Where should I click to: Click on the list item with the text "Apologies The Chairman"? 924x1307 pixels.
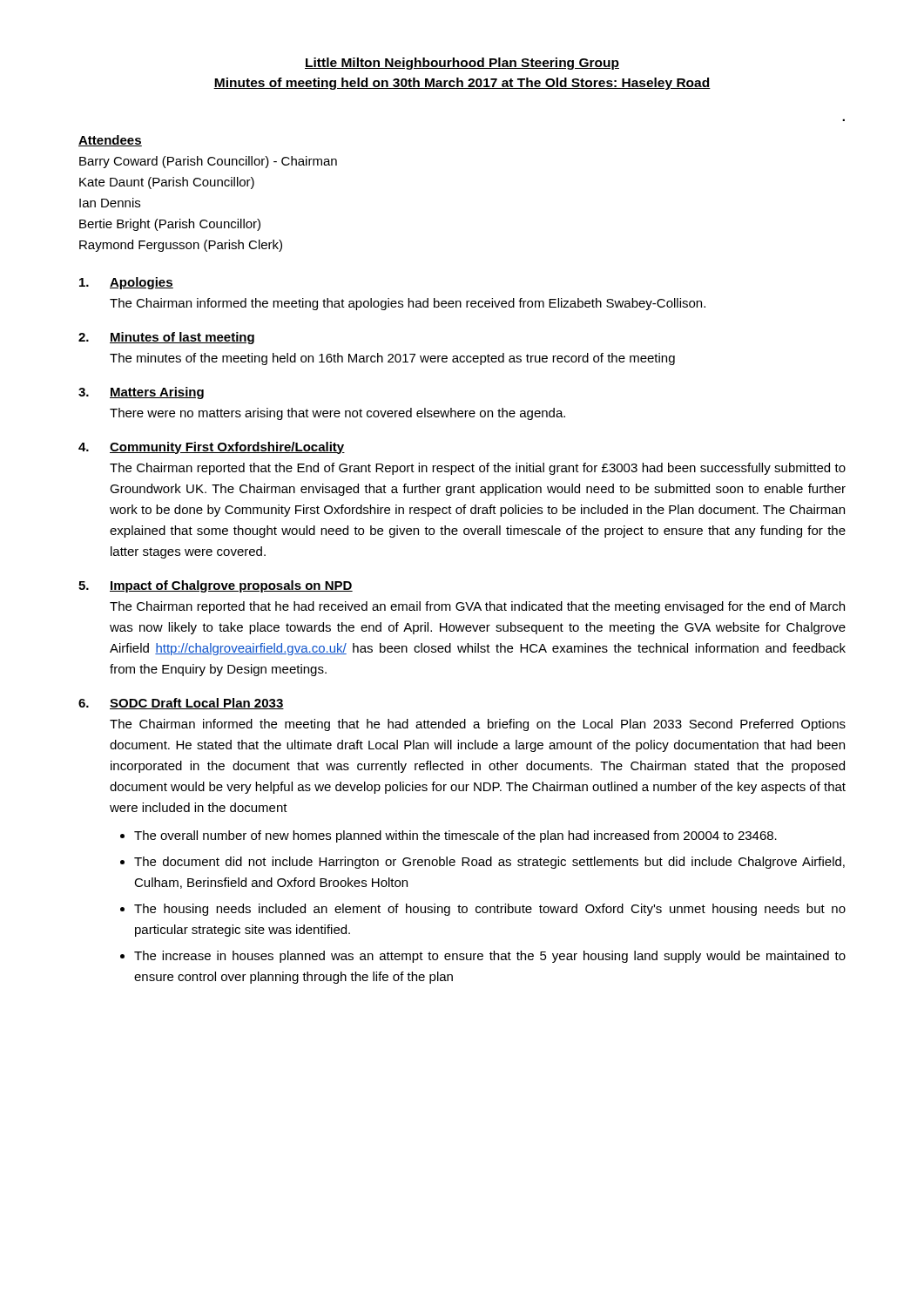(462, 294)
